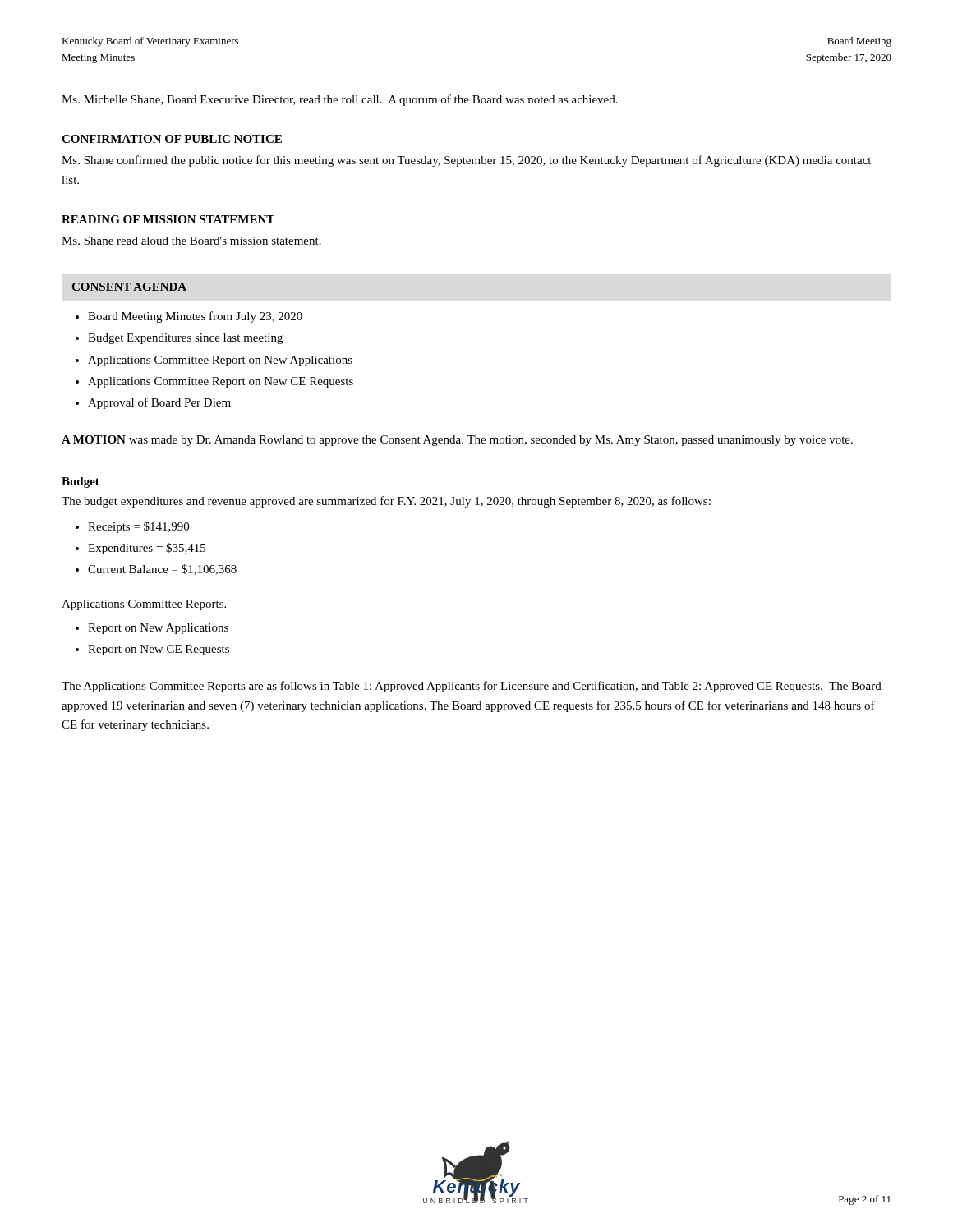953x1232 pixels.
Task: Point to the text block starting "Approval of Board"
Action: [x=153, y=403]
